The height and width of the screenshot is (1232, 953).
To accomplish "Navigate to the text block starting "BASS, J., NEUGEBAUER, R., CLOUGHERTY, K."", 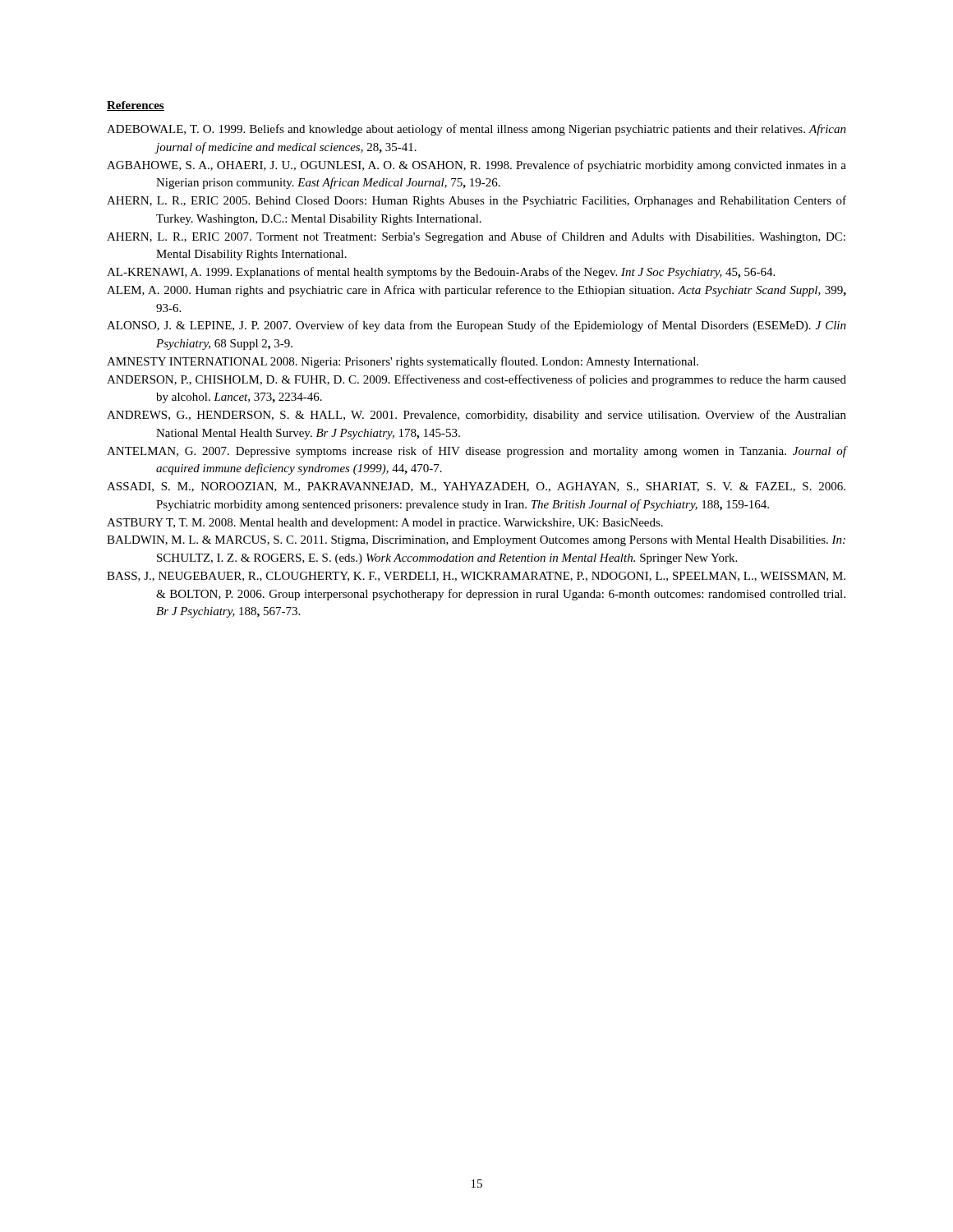I will [476, 593].
